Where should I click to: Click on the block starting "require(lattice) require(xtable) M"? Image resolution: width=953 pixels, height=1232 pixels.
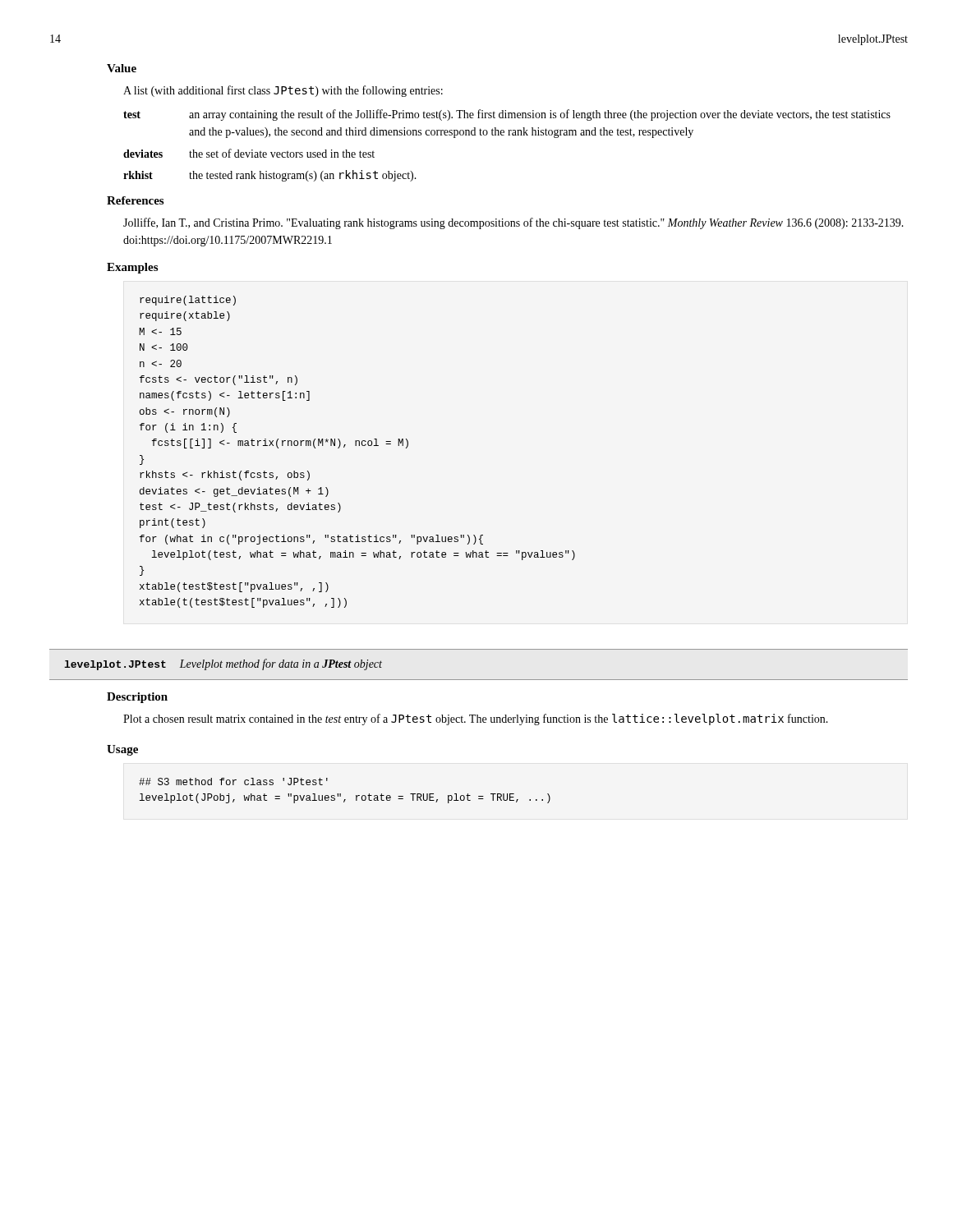188,301
